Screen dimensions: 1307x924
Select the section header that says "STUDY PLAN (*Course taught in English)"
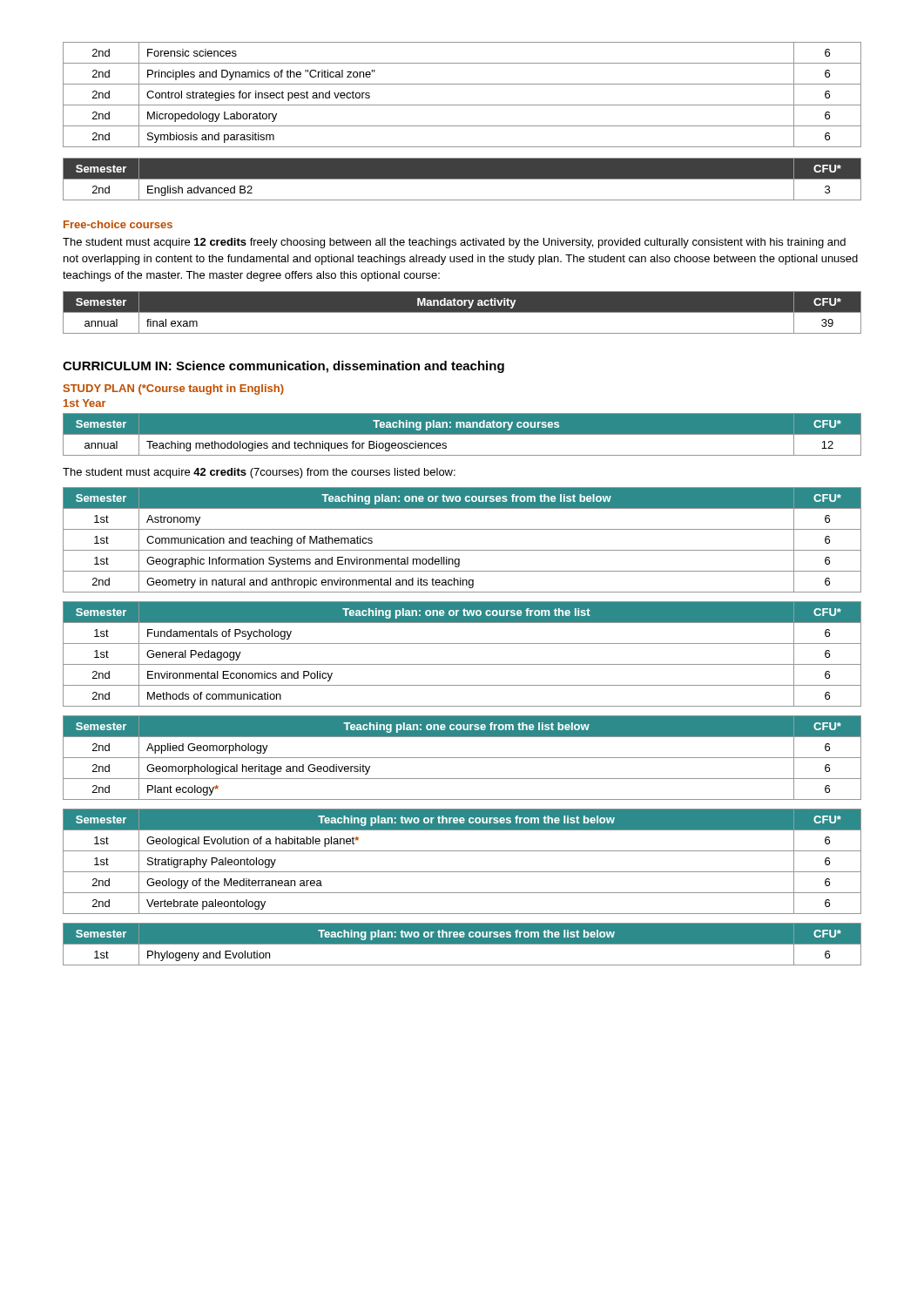click(173, 388)
